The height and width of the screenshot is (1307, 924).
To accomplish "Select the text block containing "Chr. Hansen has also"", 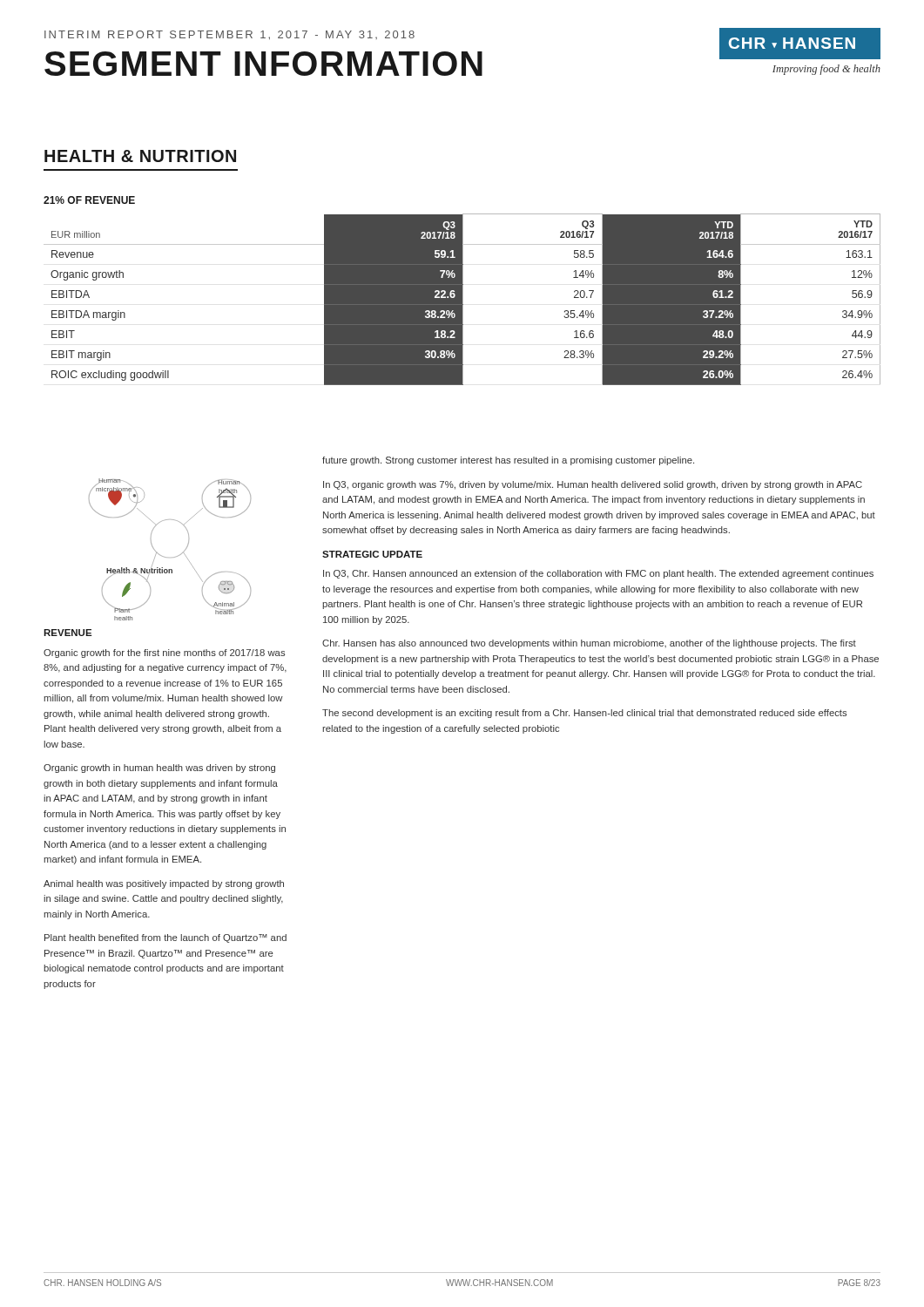I will pyautogui.click(x=601, y=666).
